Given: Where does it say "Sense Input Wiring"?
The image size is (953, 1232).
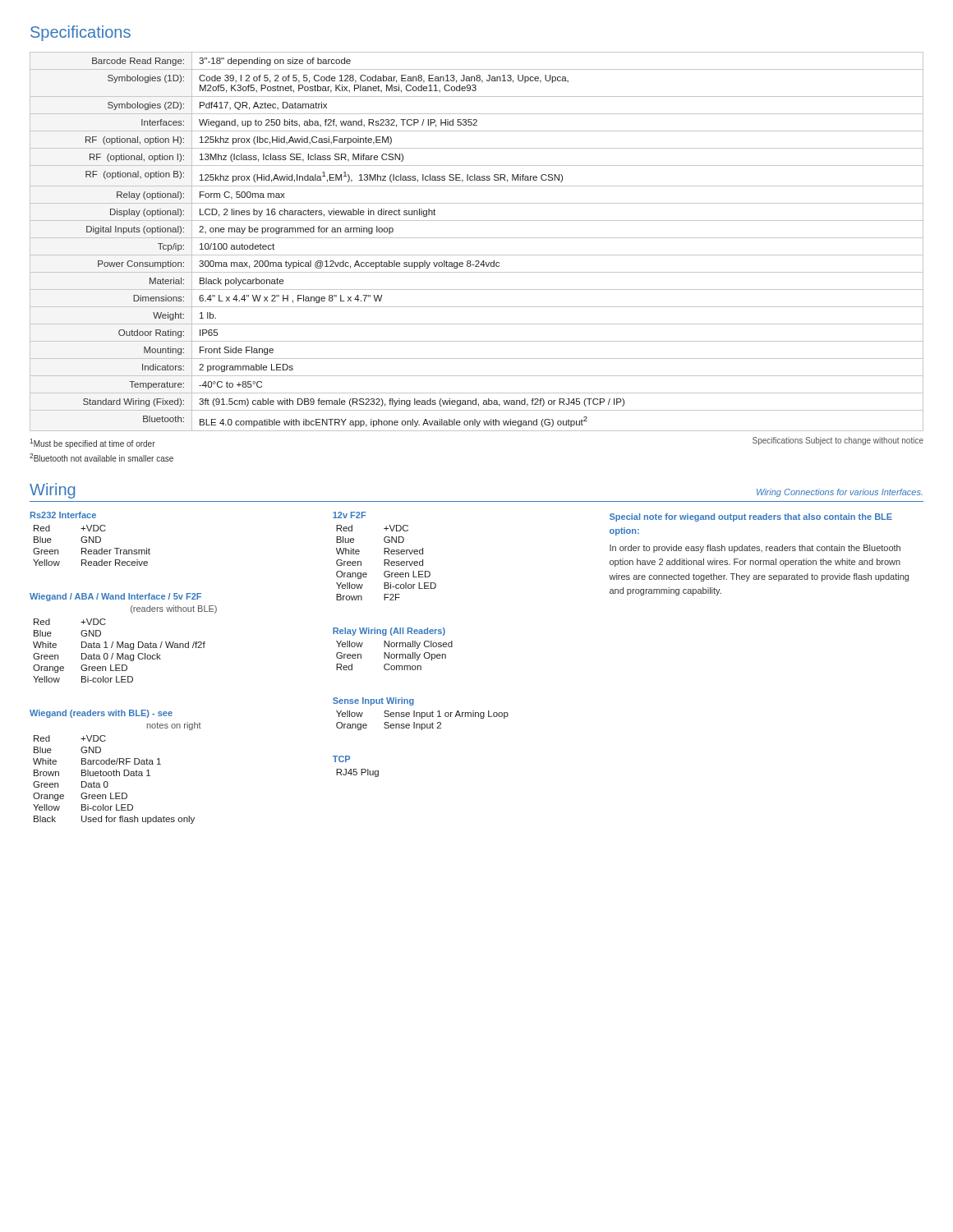Looking at the screenshot, I should 373,701.
